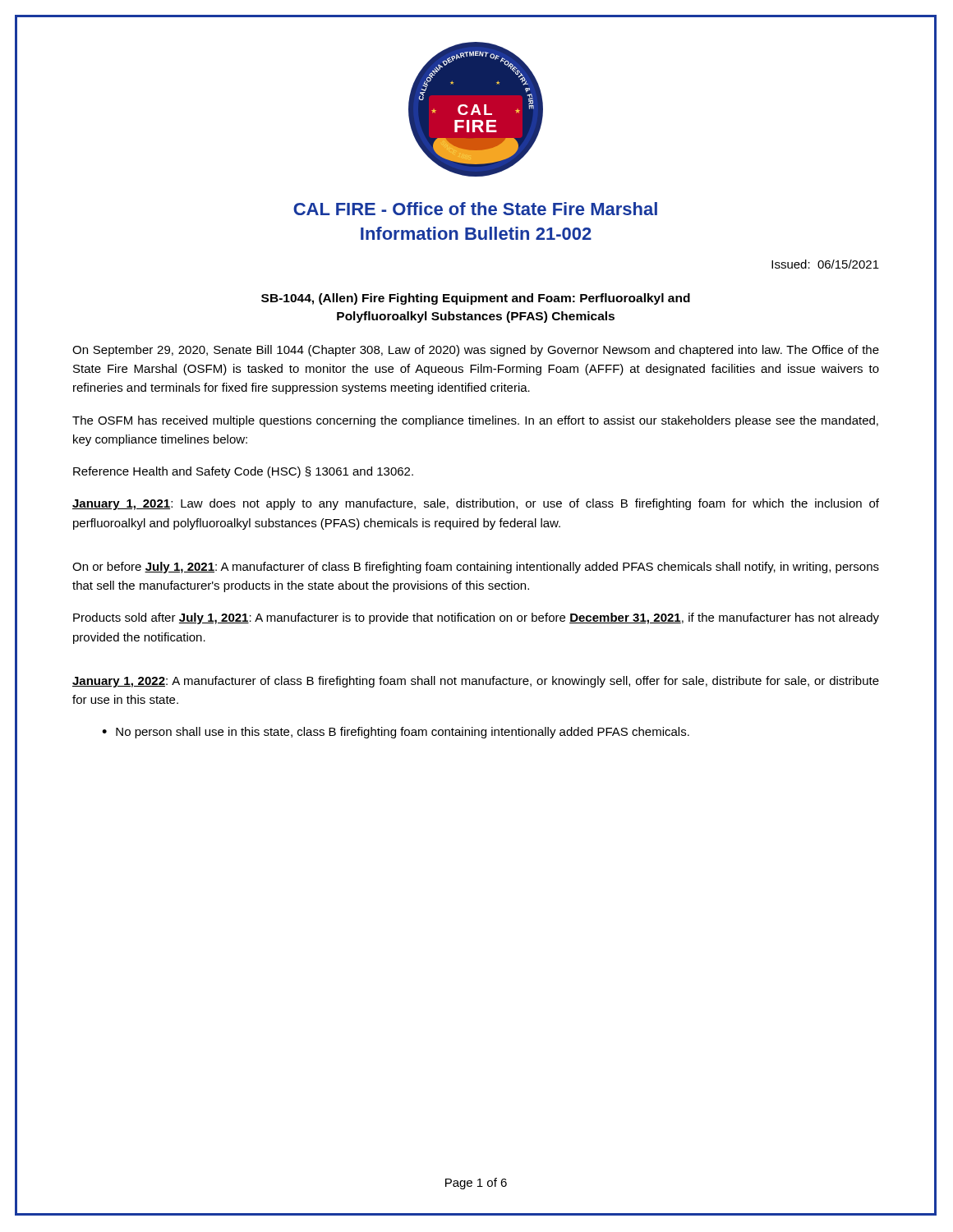953x1232 pixels.
Task: Click the passage that begins "On September 29, 2020, Senate Bill 1044 (Chapter"
Action: (x=476, y=368)
